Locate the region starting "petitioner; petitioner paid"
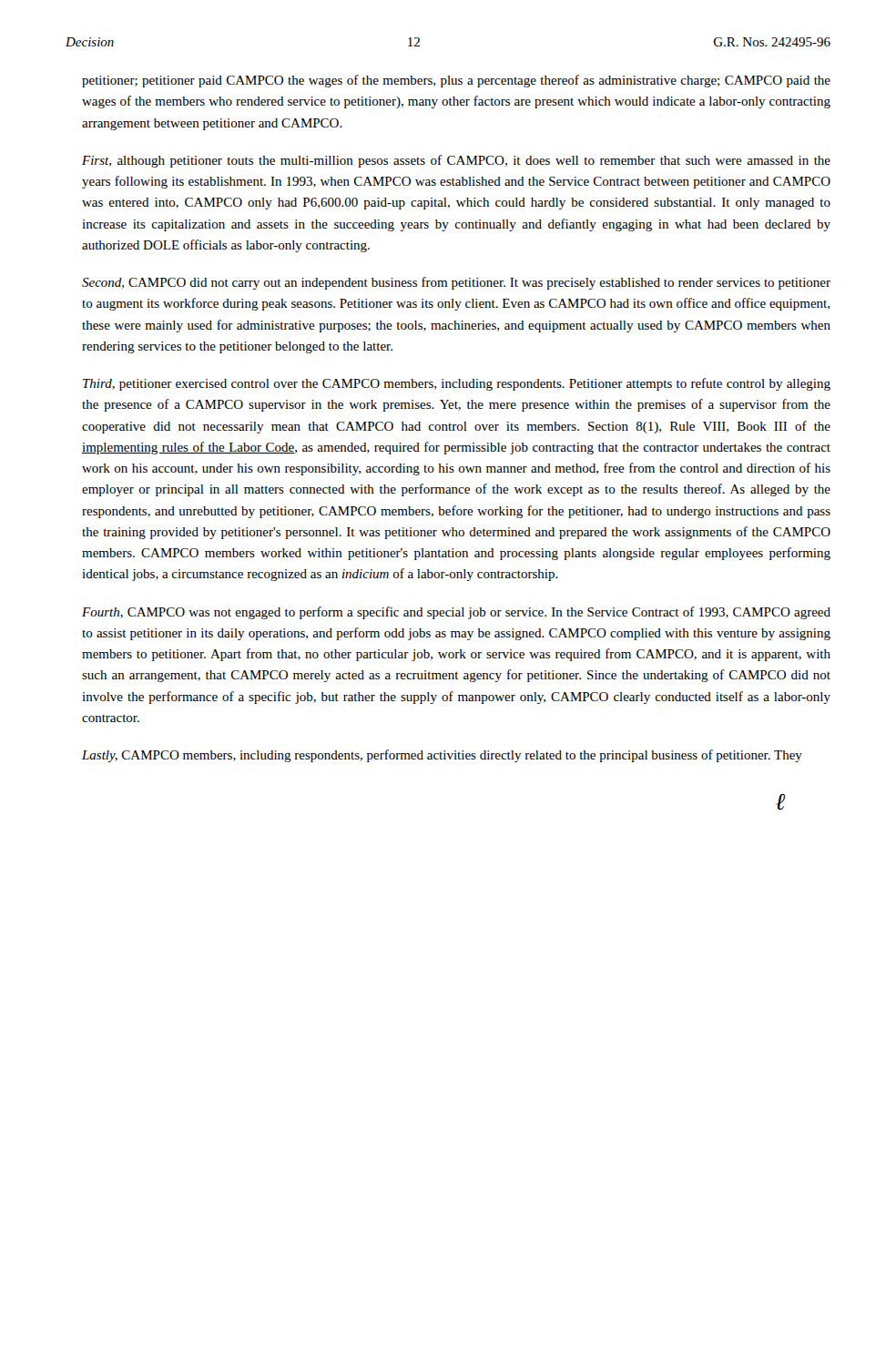Viewport: 896px width, 1366px height. (x=456, y=102)
